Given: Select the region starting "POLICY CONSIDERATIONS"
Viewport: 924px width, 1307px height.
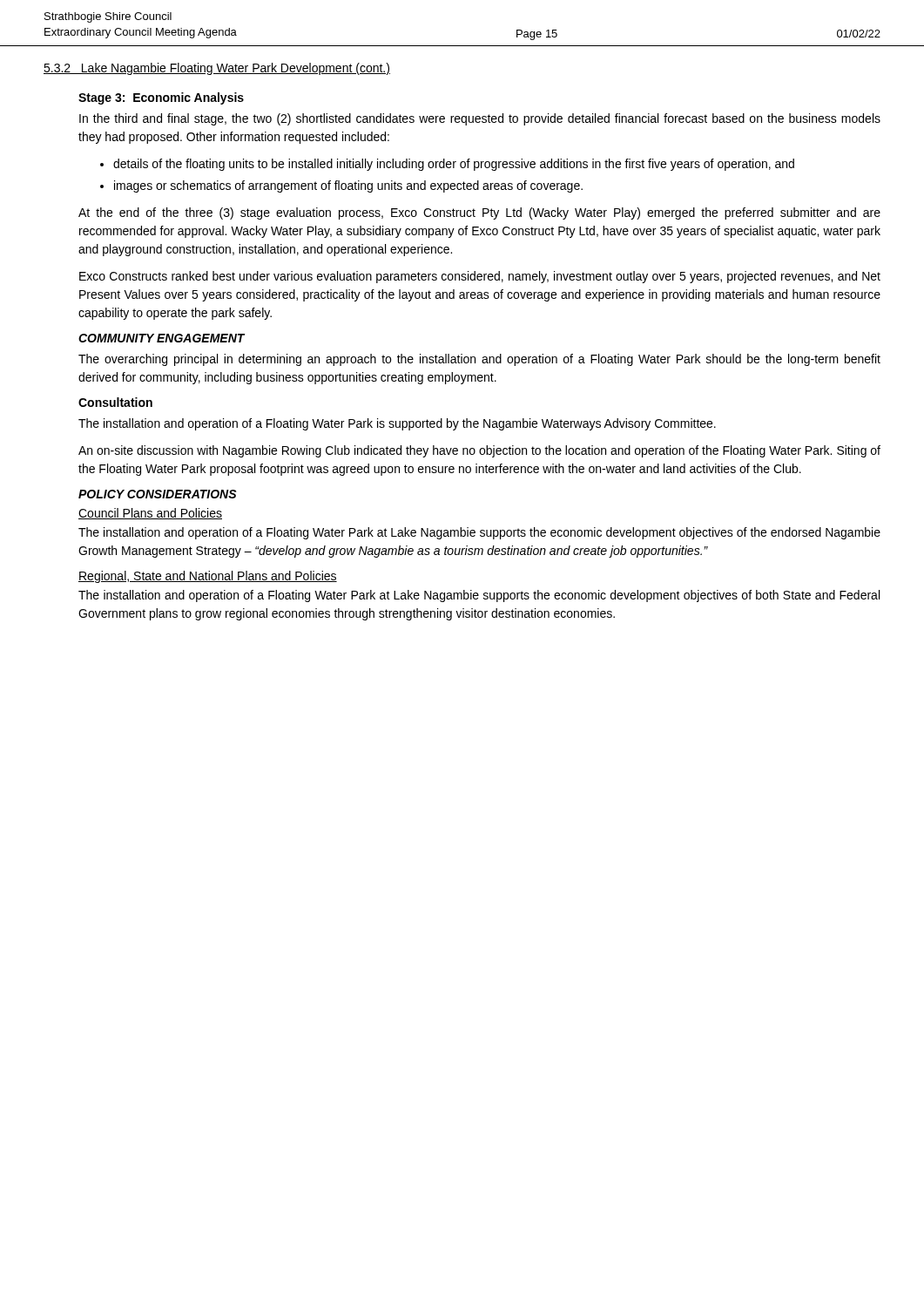Looking at the screenshot, I should tap(157, 494).
